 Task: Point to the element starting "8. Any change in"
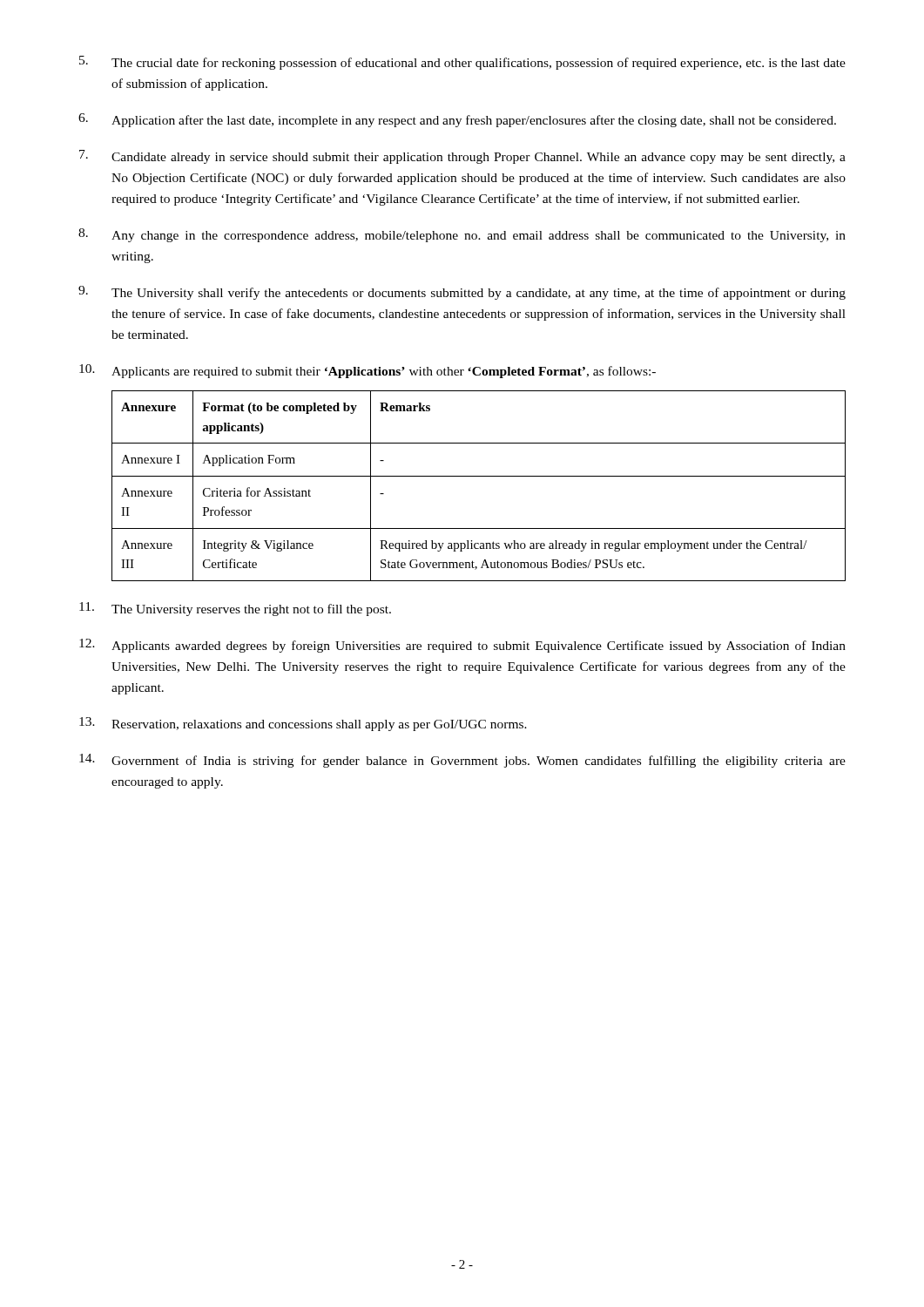(x=462, y=246)
